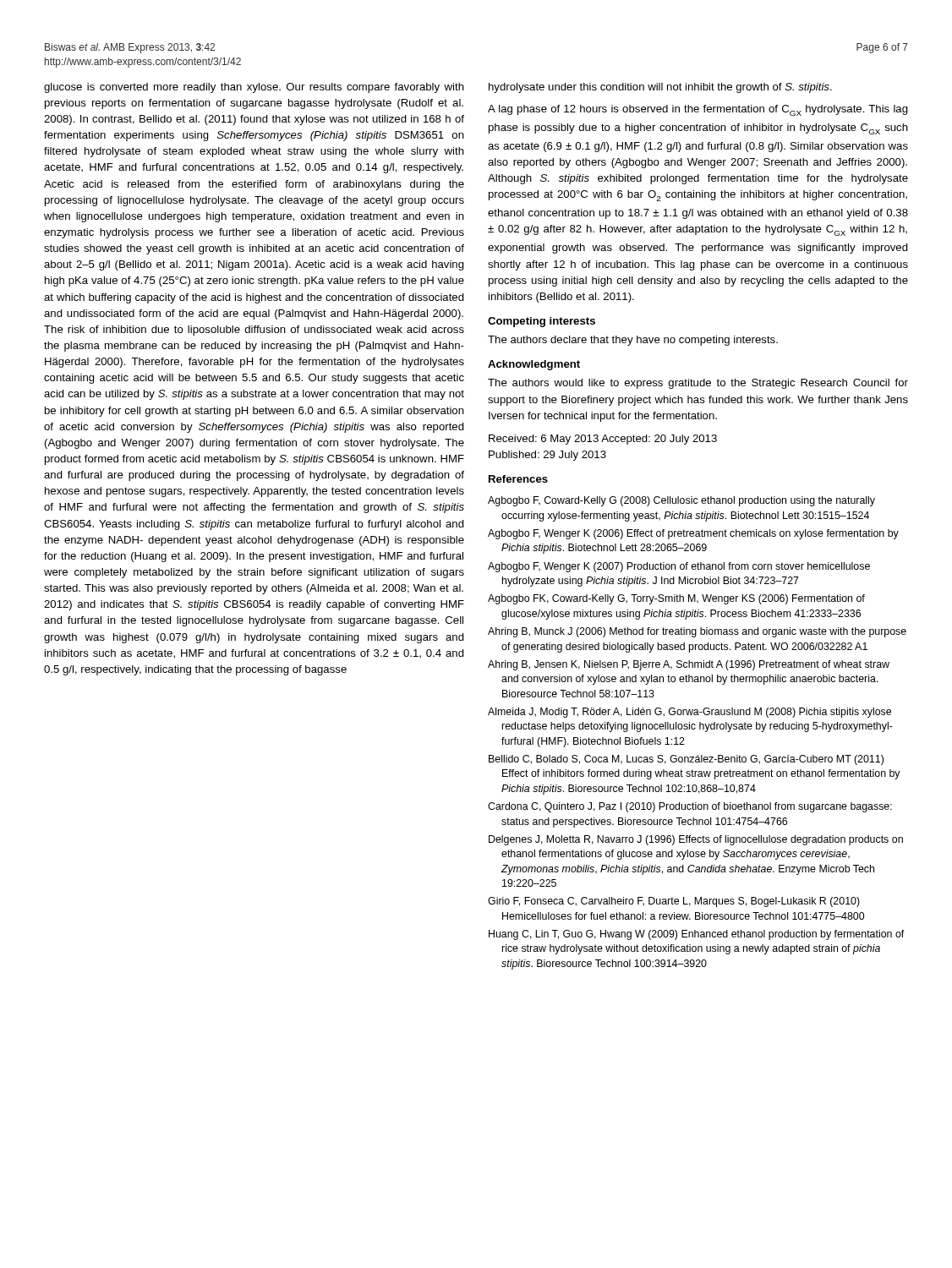
Task: Select the region starting "glucose is converted more readily"
Action: click(x=254, y=378)
